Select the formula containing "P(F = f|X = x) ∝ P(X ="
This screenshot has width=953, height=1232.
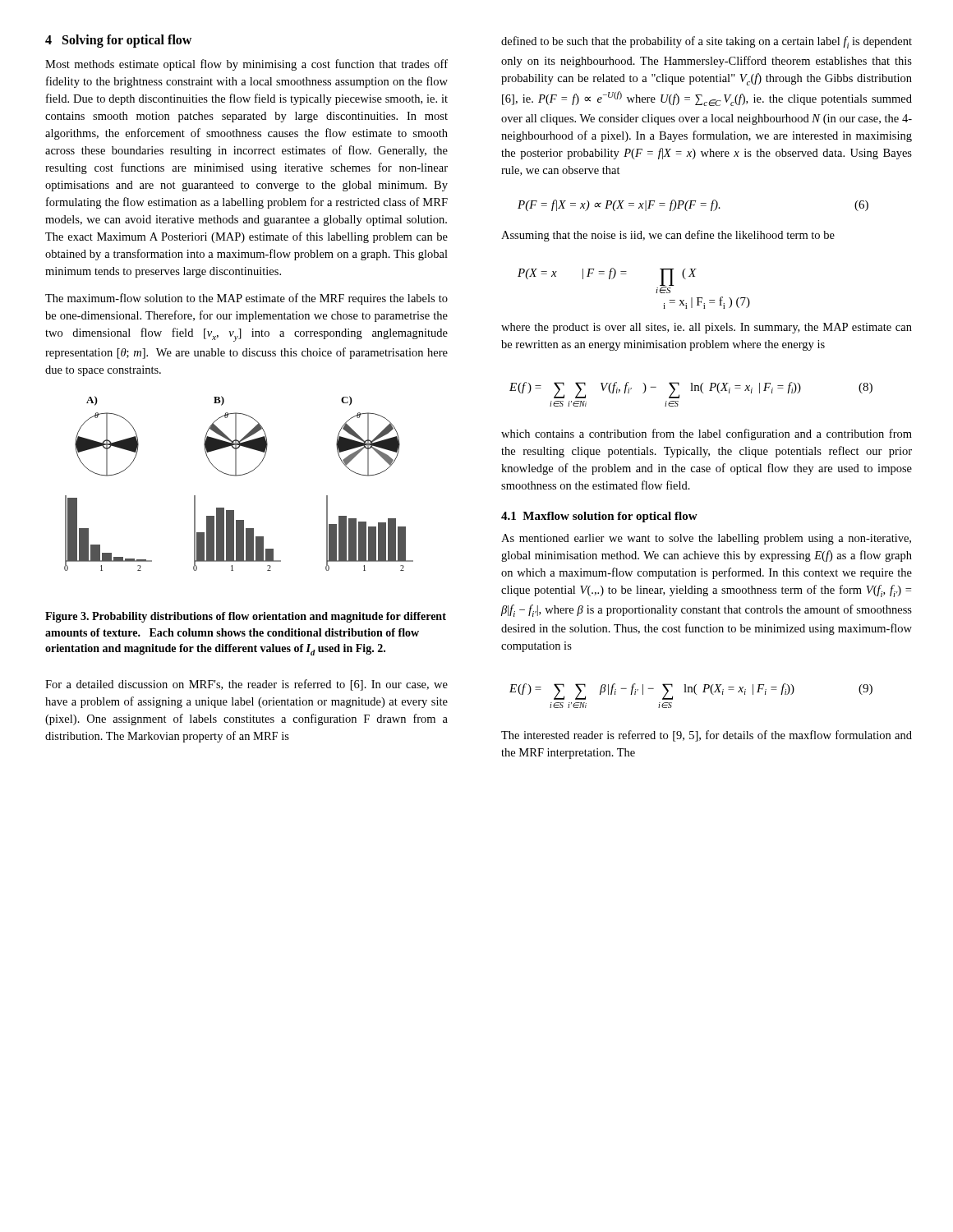(707, 203)
